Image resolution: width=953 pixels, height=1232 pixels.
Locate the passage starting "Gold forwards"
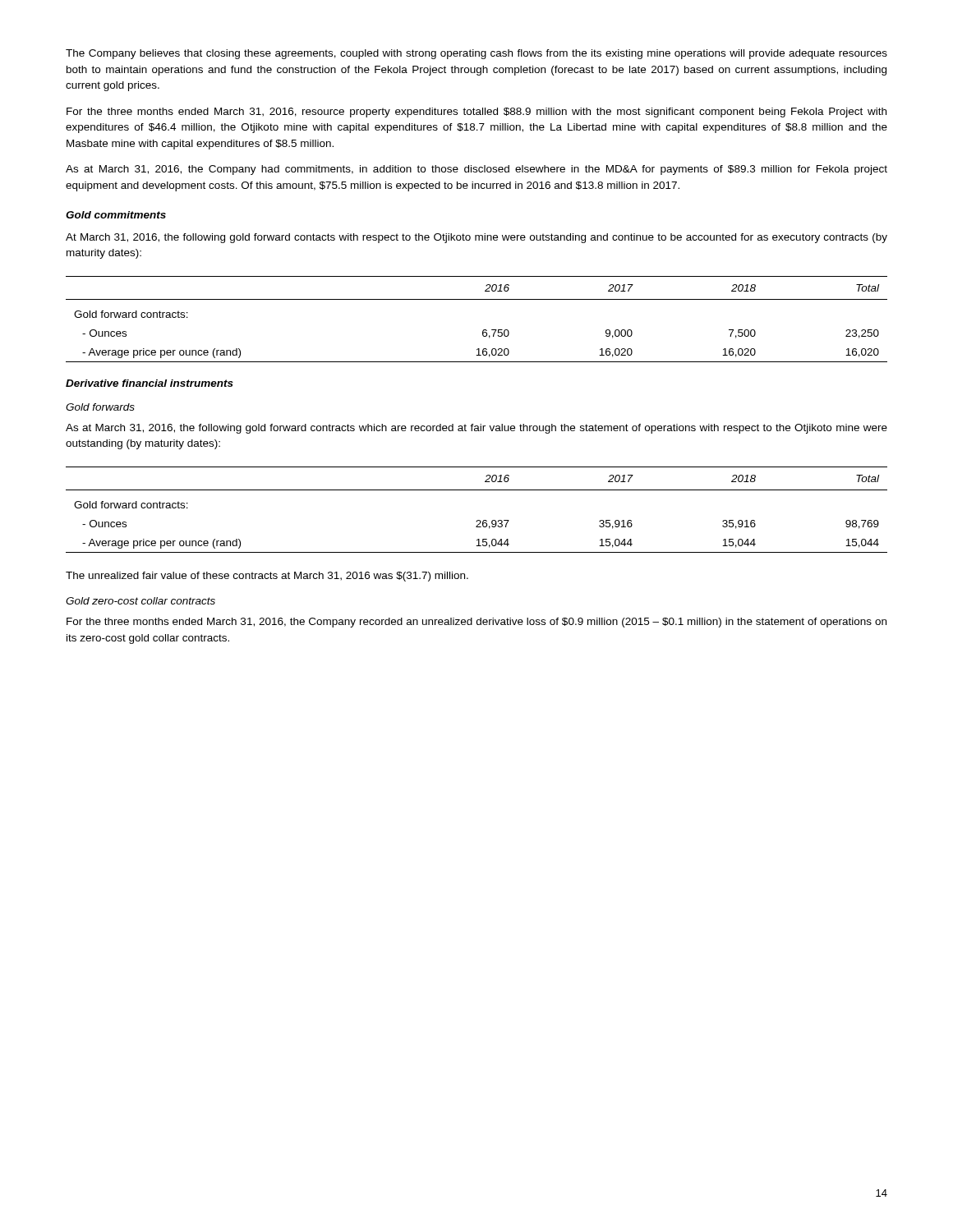[100, 407]
